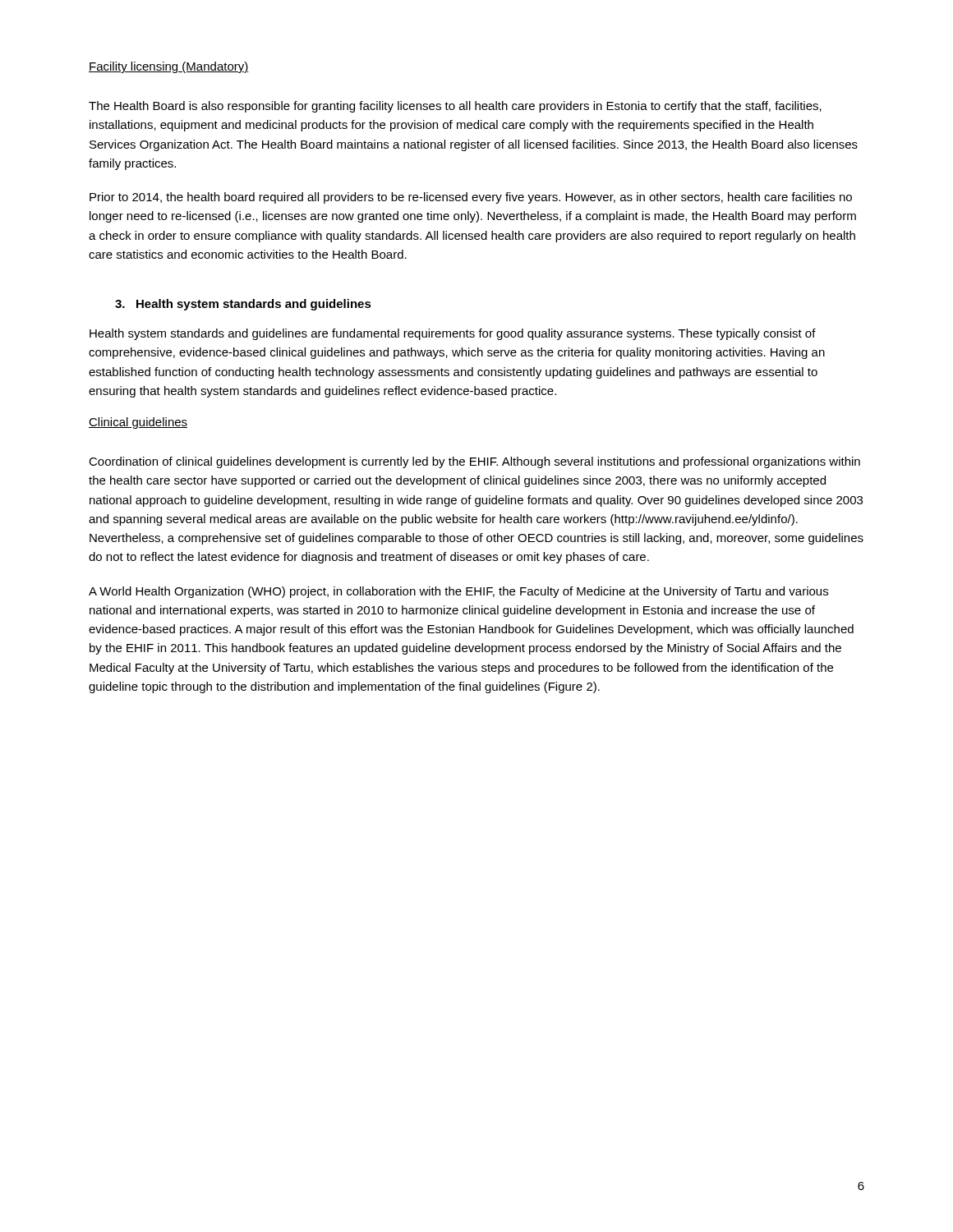Viewport: 953px width, 1232px height.
Task: Click on the text block with the text "Prior to 2014, the health"
Action: 473,225
